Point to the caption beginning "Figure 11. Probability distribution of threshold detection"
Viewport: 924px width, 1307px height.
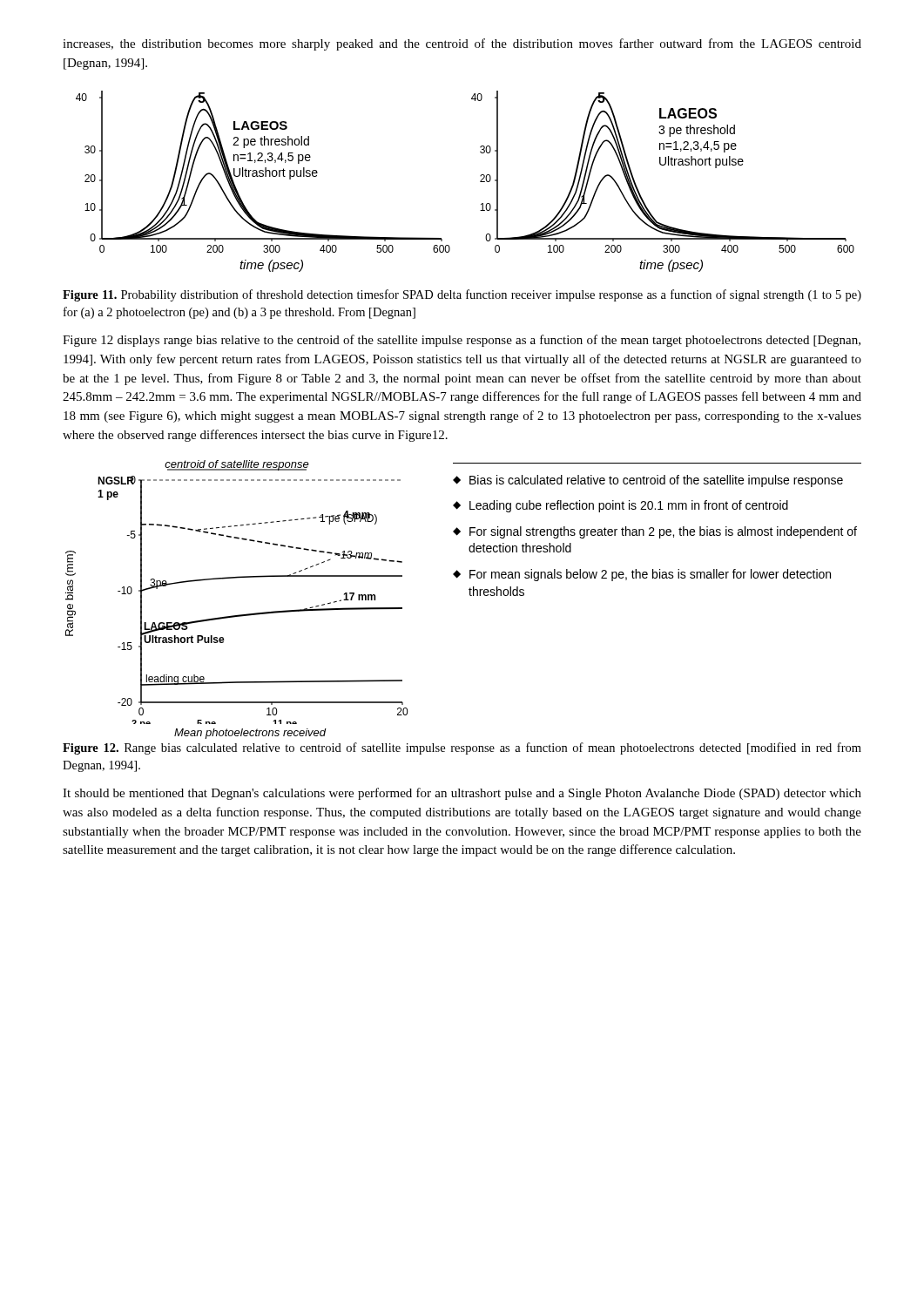pyautogui.click(x=462, y=303)
